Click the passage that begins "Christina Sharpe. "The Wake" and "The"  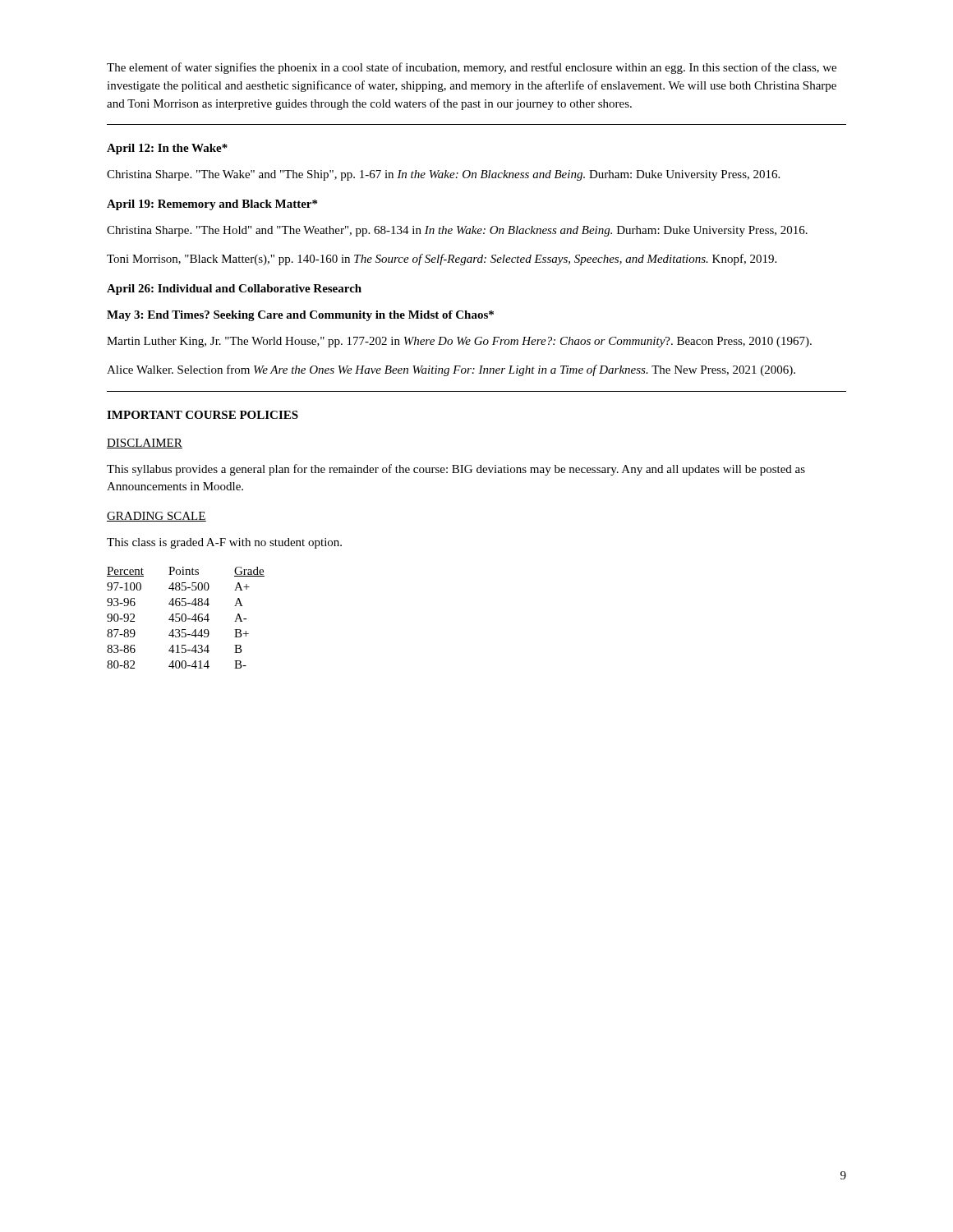point(476,175)
